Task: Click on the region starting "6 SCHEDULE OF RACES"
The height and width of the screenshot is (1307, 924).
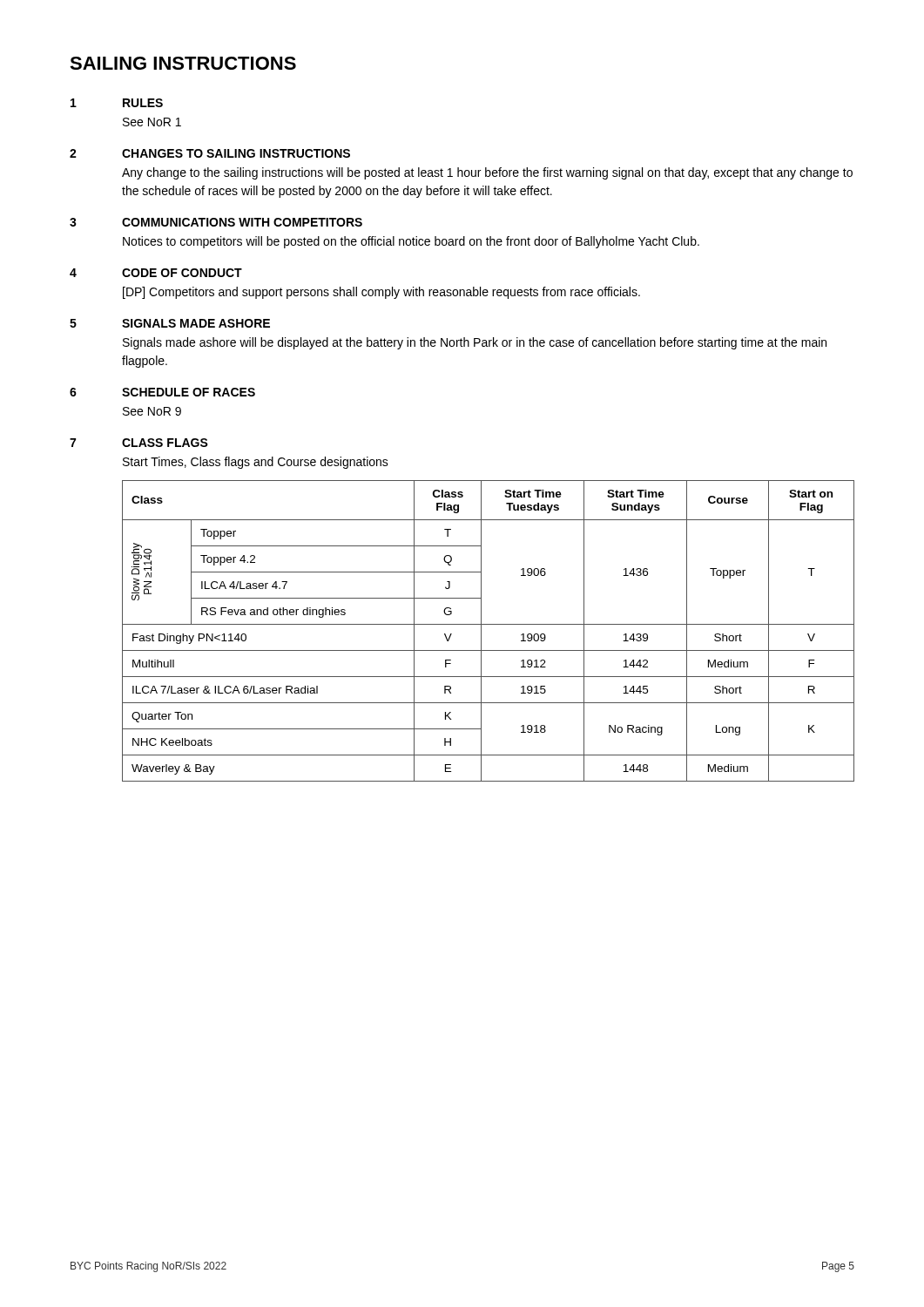Action: click(x=162, y=392)
